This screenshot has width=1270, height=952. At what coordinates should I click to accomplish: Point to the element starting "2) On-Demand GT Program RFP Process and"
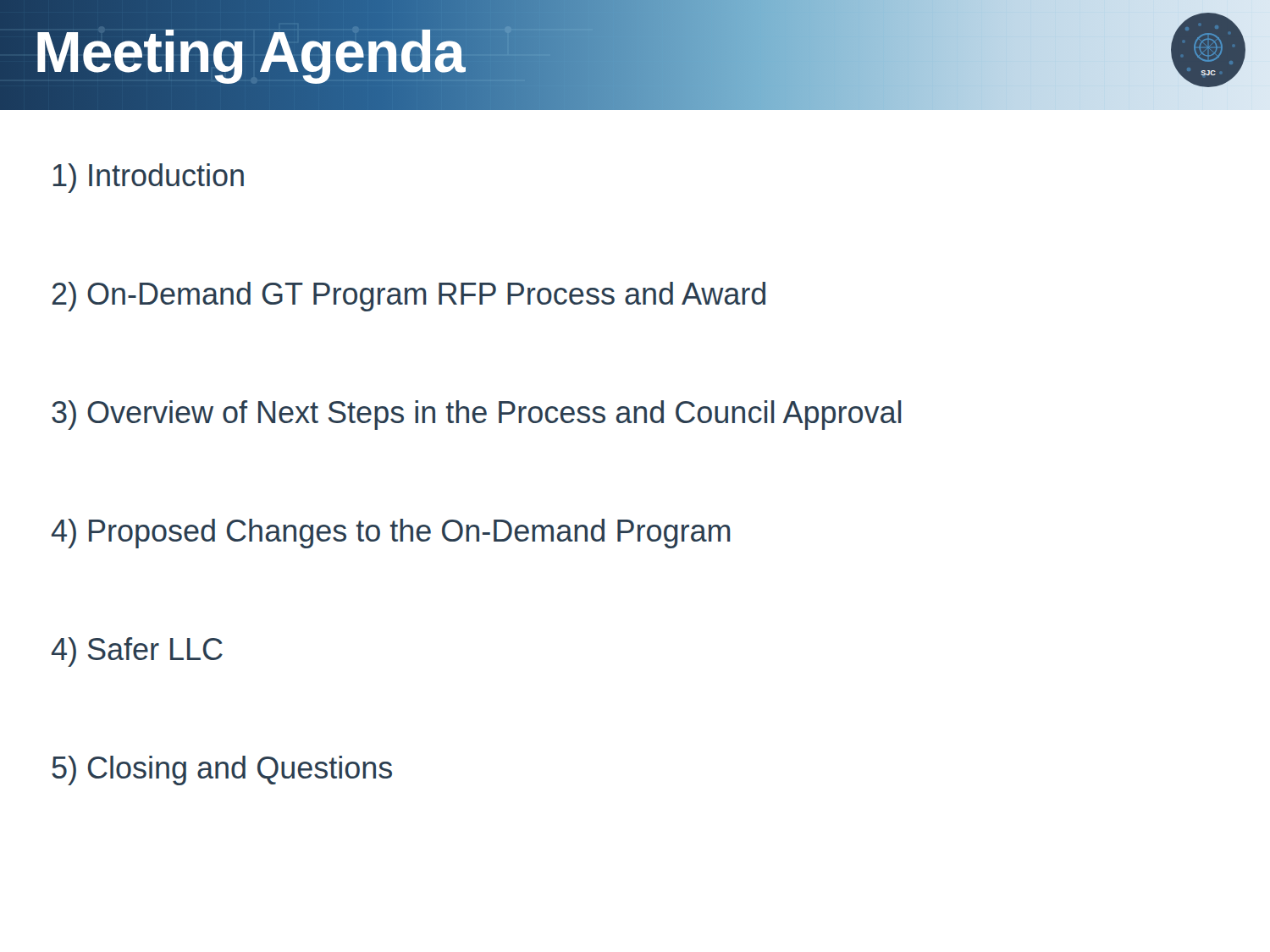click(409, 294)
